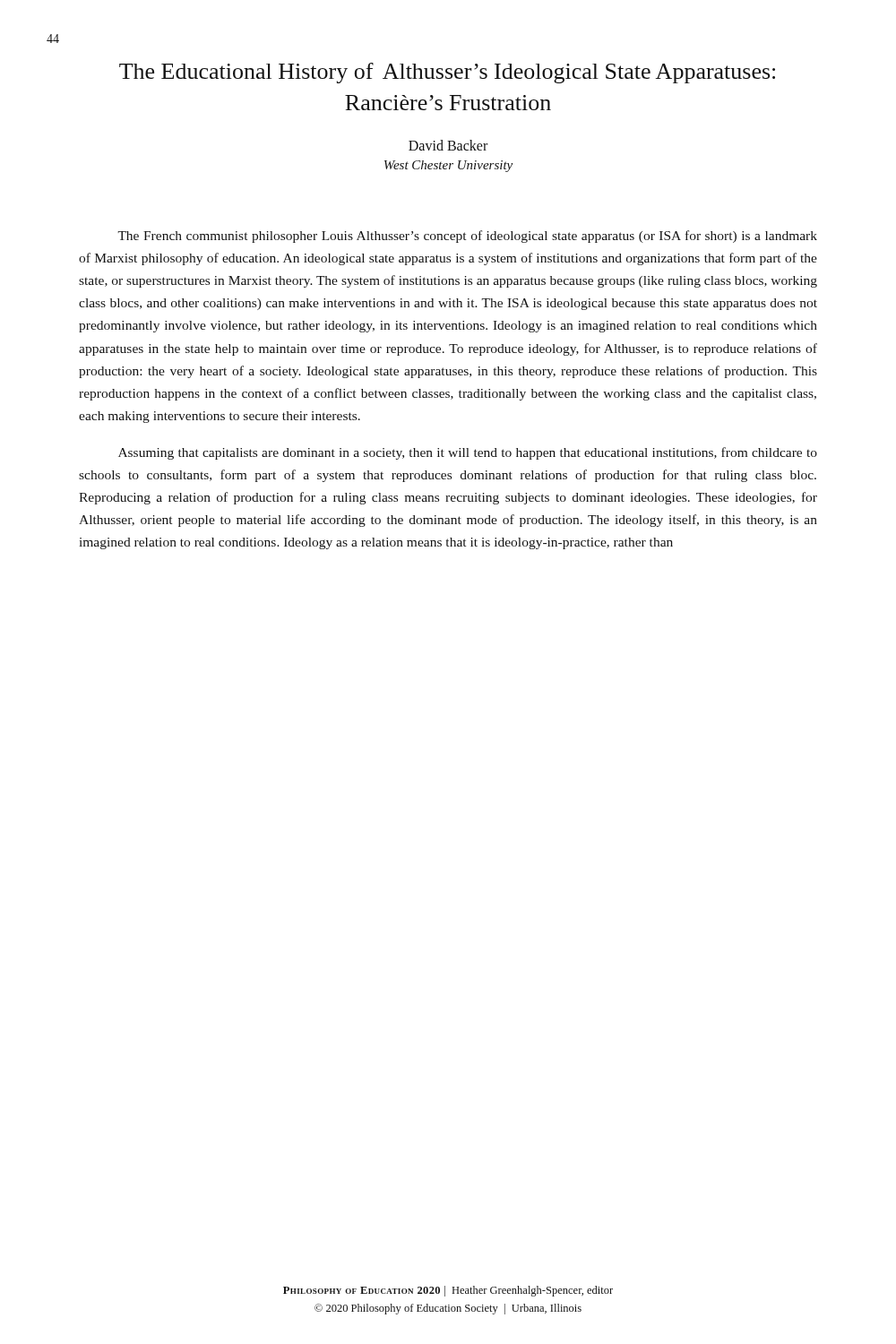Select the text starting "The French communist philosopher Louis"
This screenshot has height=1344, width=896.
(448, 389)
